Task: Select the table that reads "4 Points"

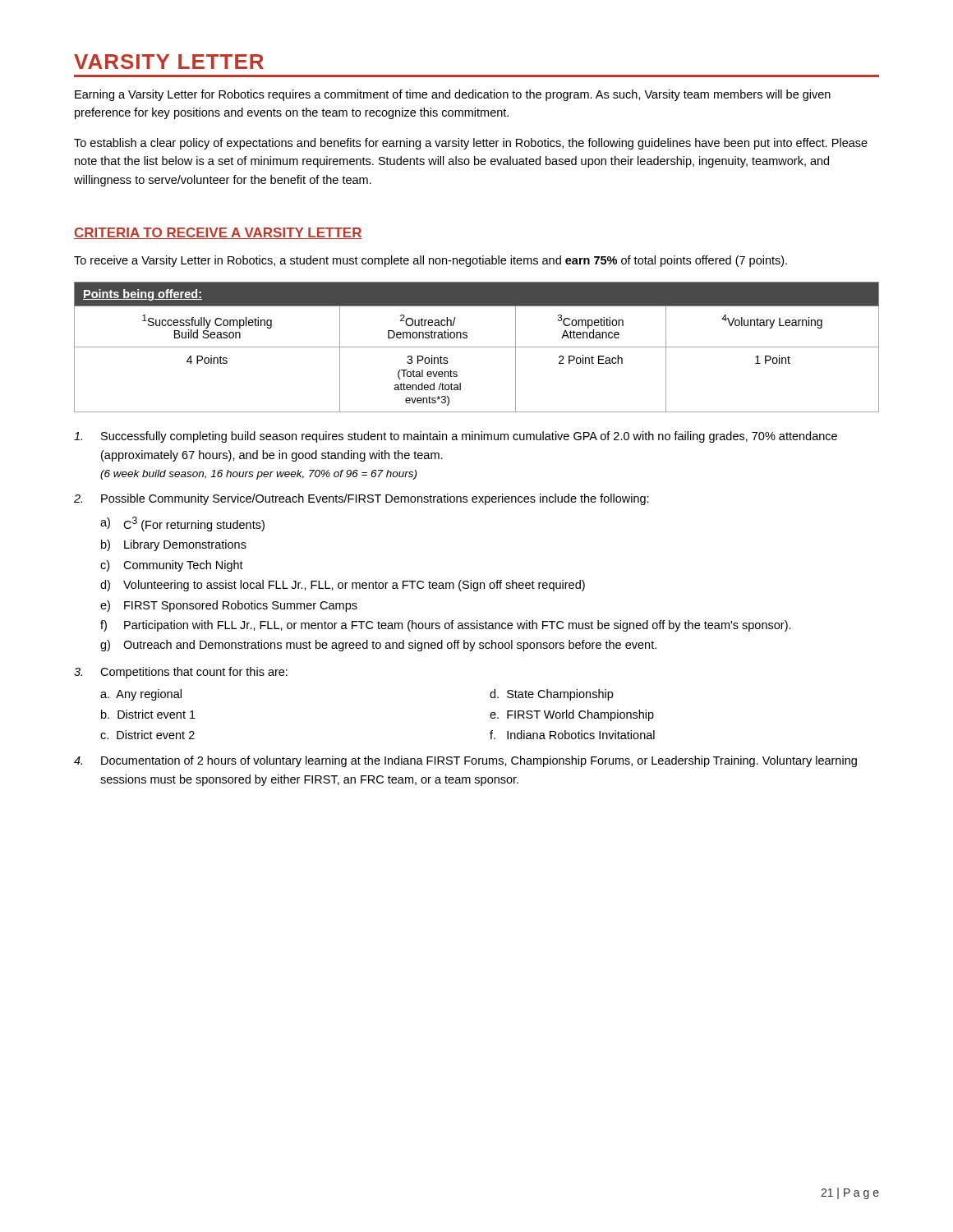Action: 476,347
